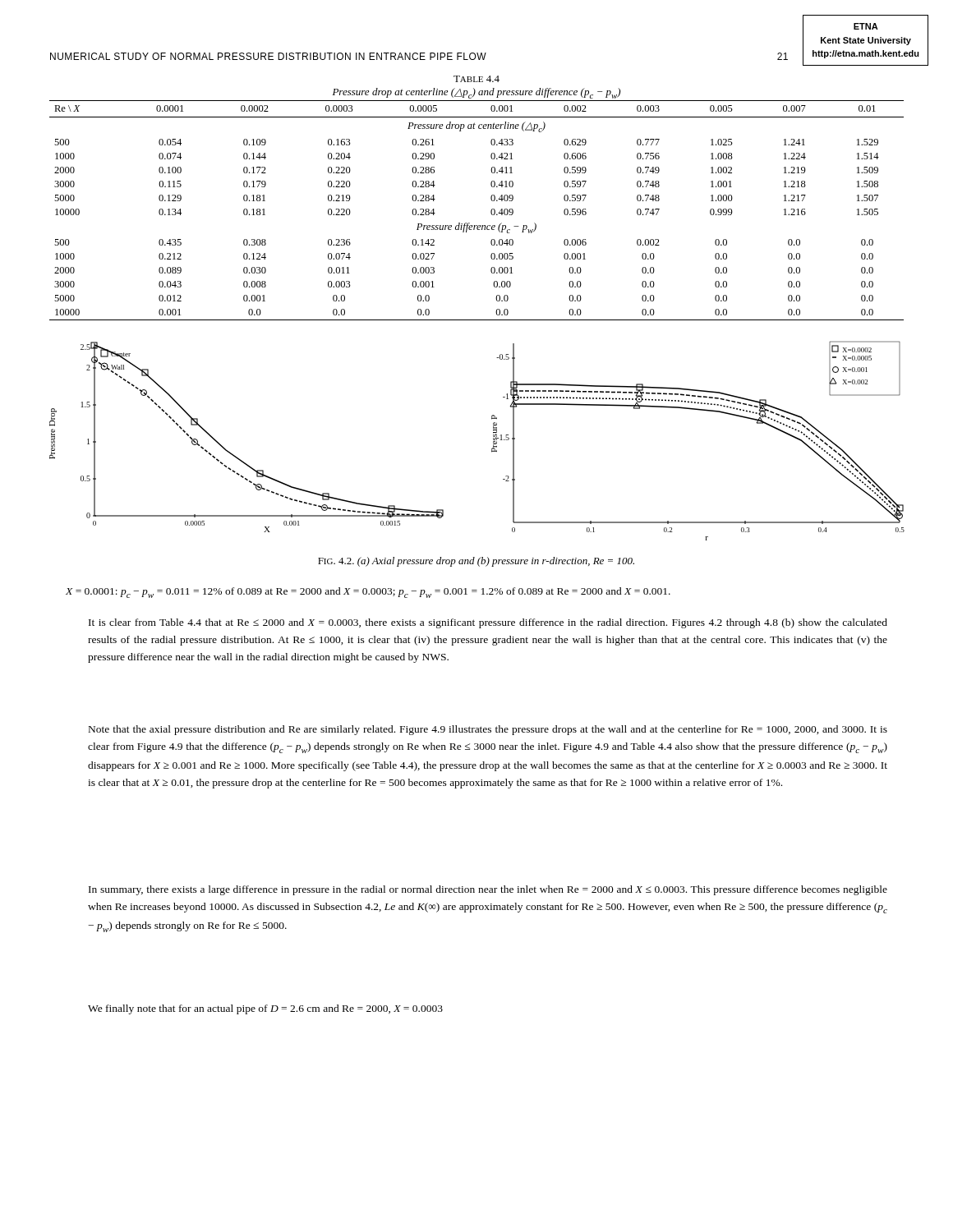This screenshot has width=953, height=1232.
Task: Find the text block with the text "X = 0.0001: pc − pw ="
Action: tap(368, 592)
